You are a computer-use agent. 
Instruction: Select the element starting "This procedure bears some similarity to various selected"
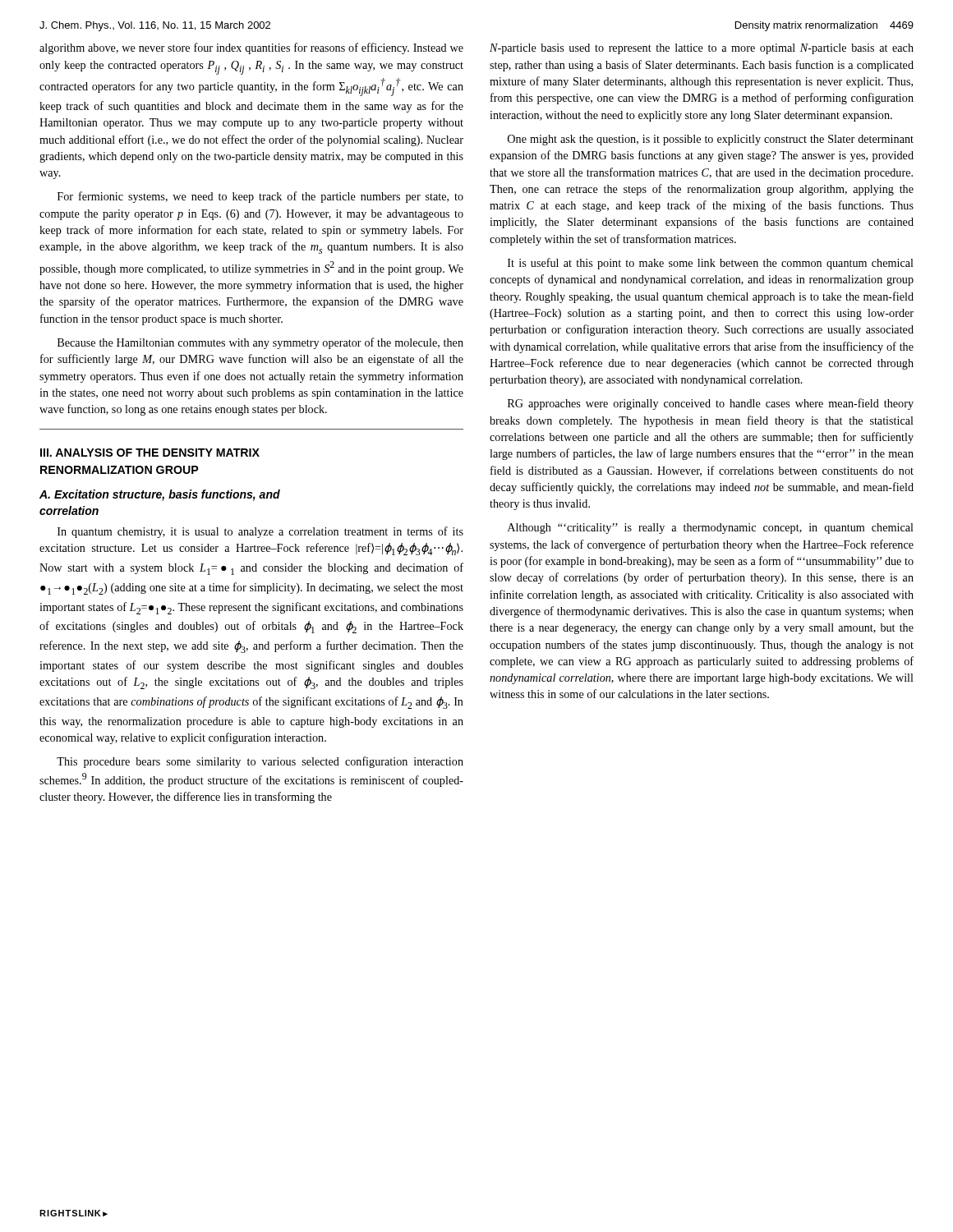pos(251,779)
